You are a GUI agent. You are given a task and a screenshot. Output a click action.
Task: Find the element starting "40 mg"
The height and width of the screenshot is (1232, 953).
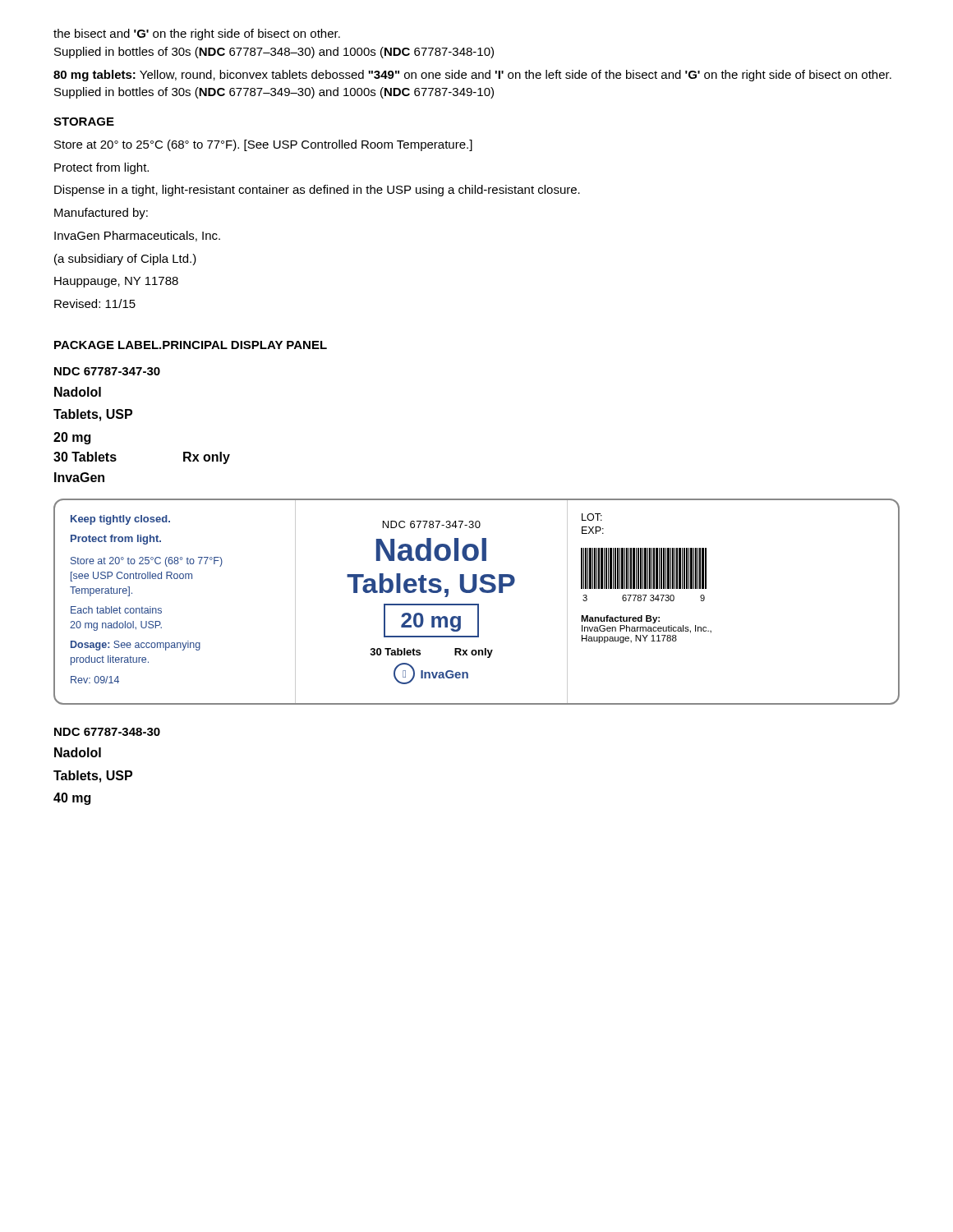click(72, 799)
